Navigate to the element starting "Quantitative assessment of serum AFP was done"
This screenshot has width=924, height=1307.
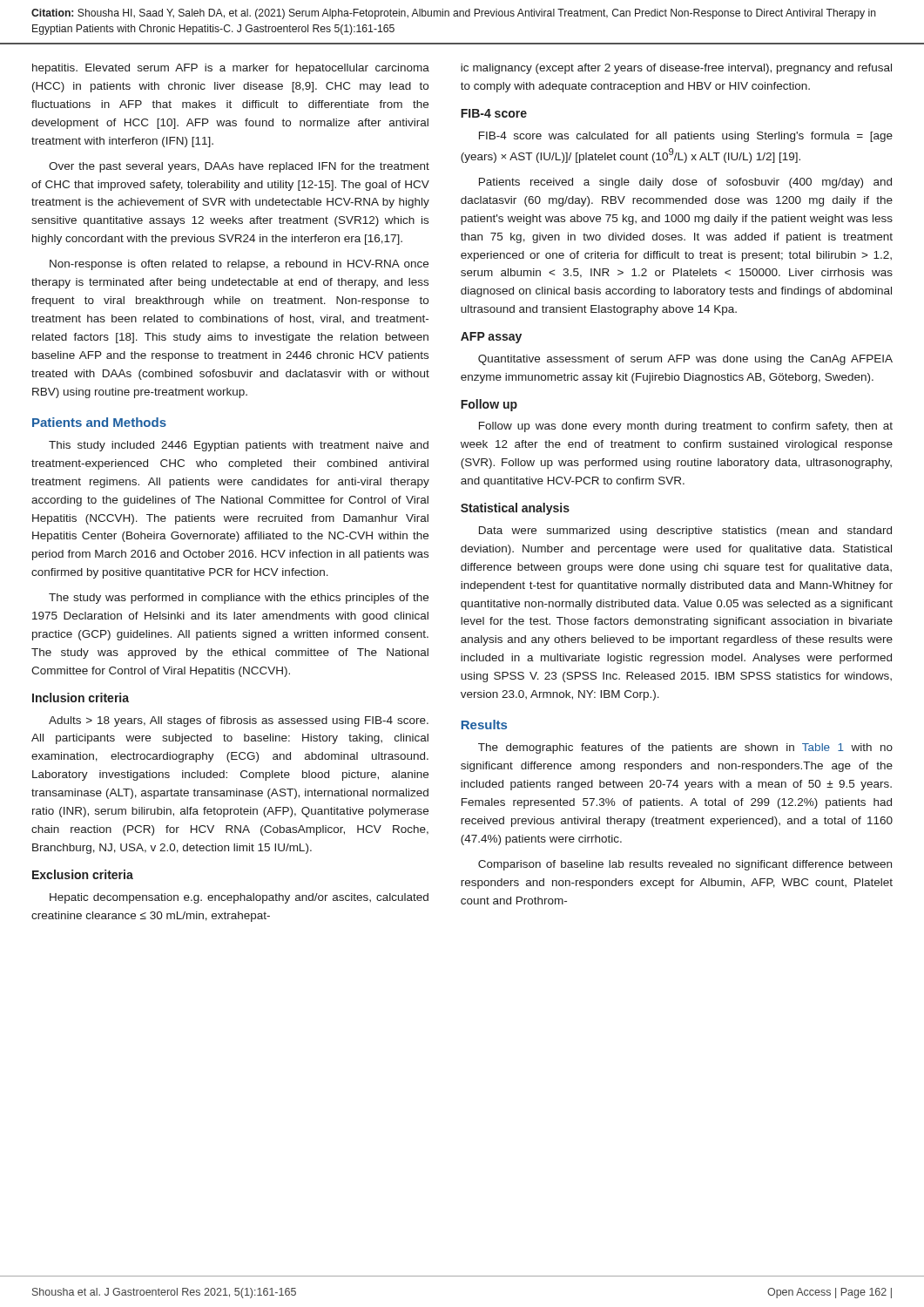point(677,369)
